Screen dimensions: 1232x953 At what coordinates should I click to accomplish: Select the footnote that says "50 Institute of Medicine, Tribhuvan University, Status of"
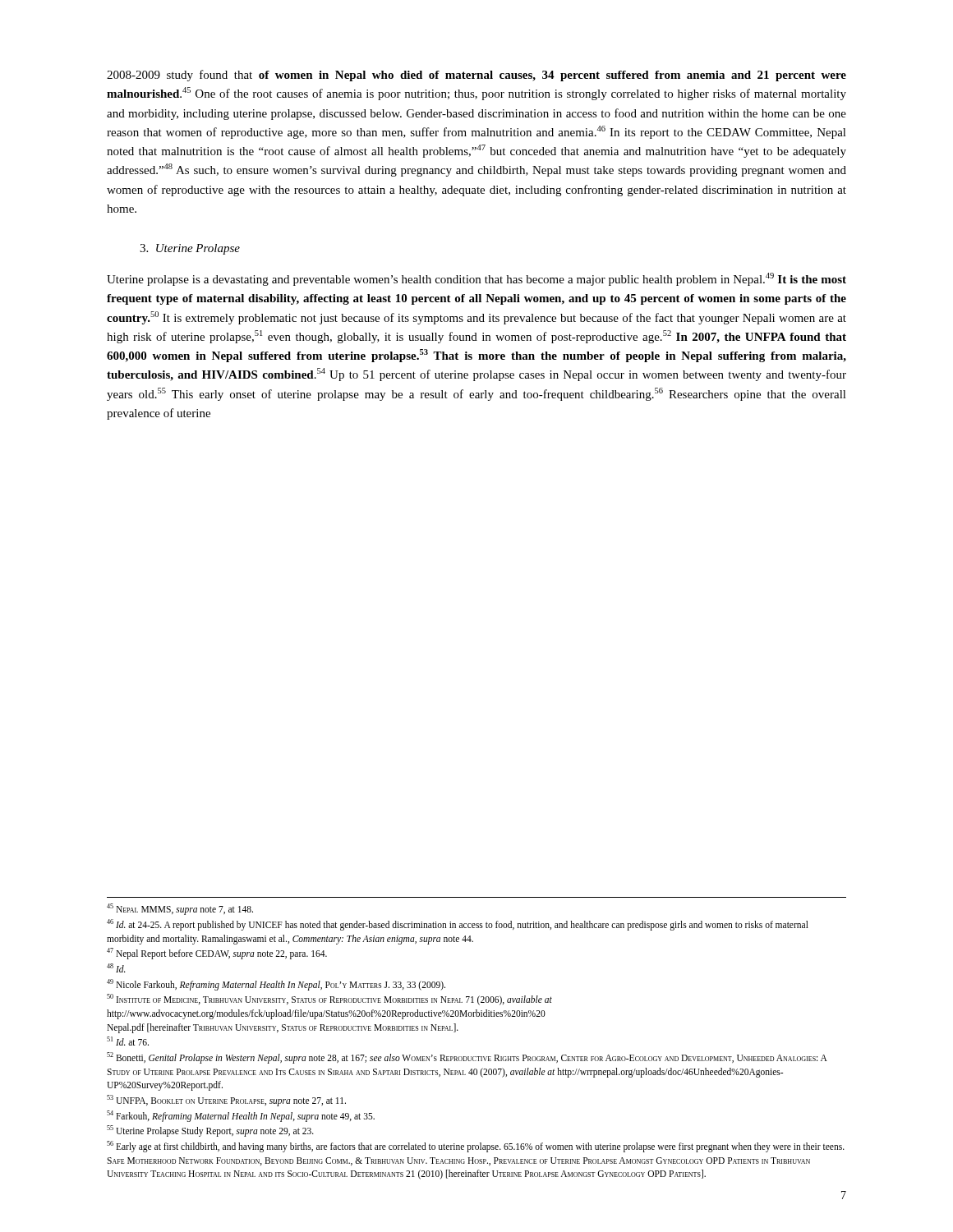329,1013
